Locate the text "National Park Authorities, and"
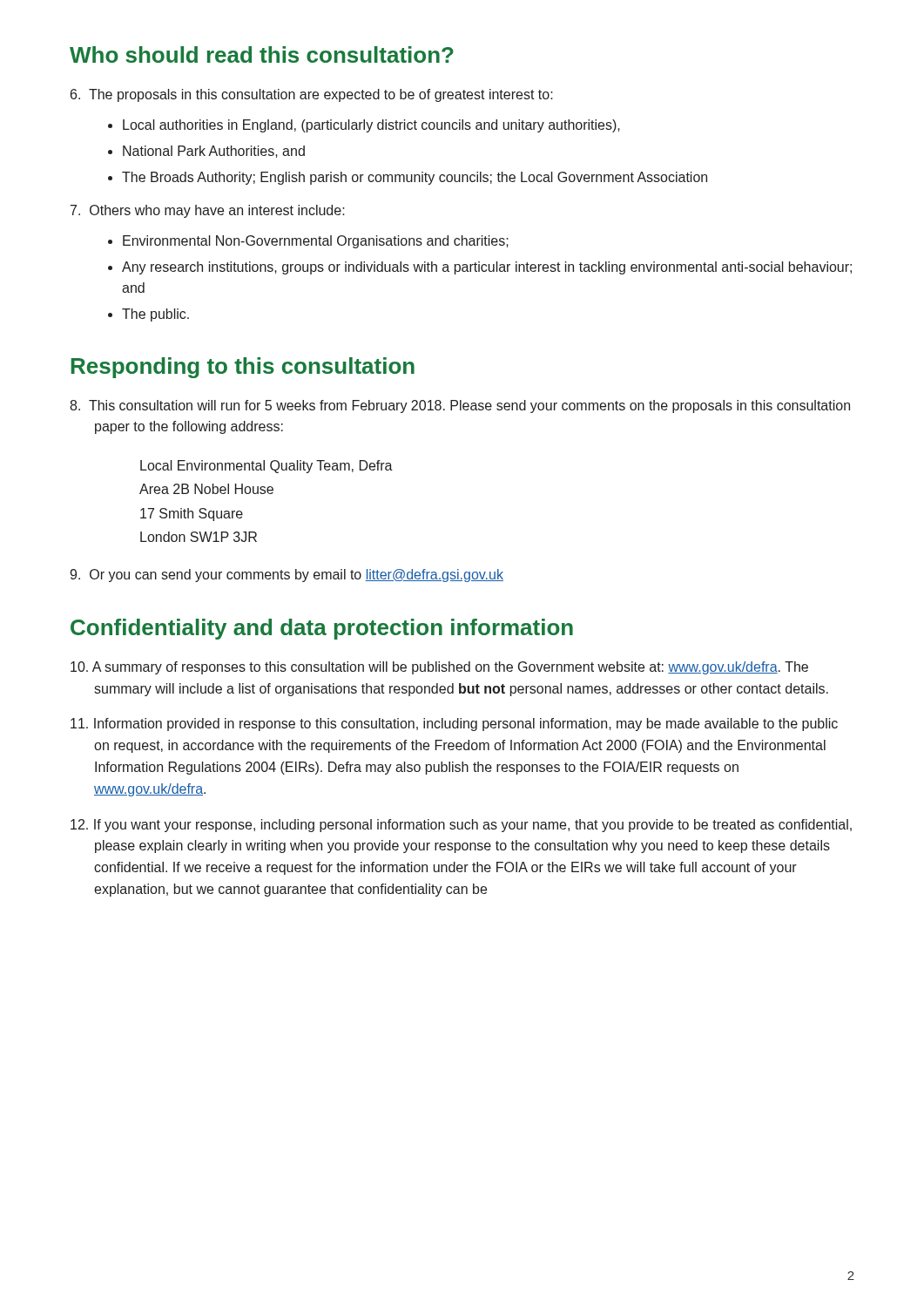This screenshot has height=1307, width=924. tap(214, 151)
